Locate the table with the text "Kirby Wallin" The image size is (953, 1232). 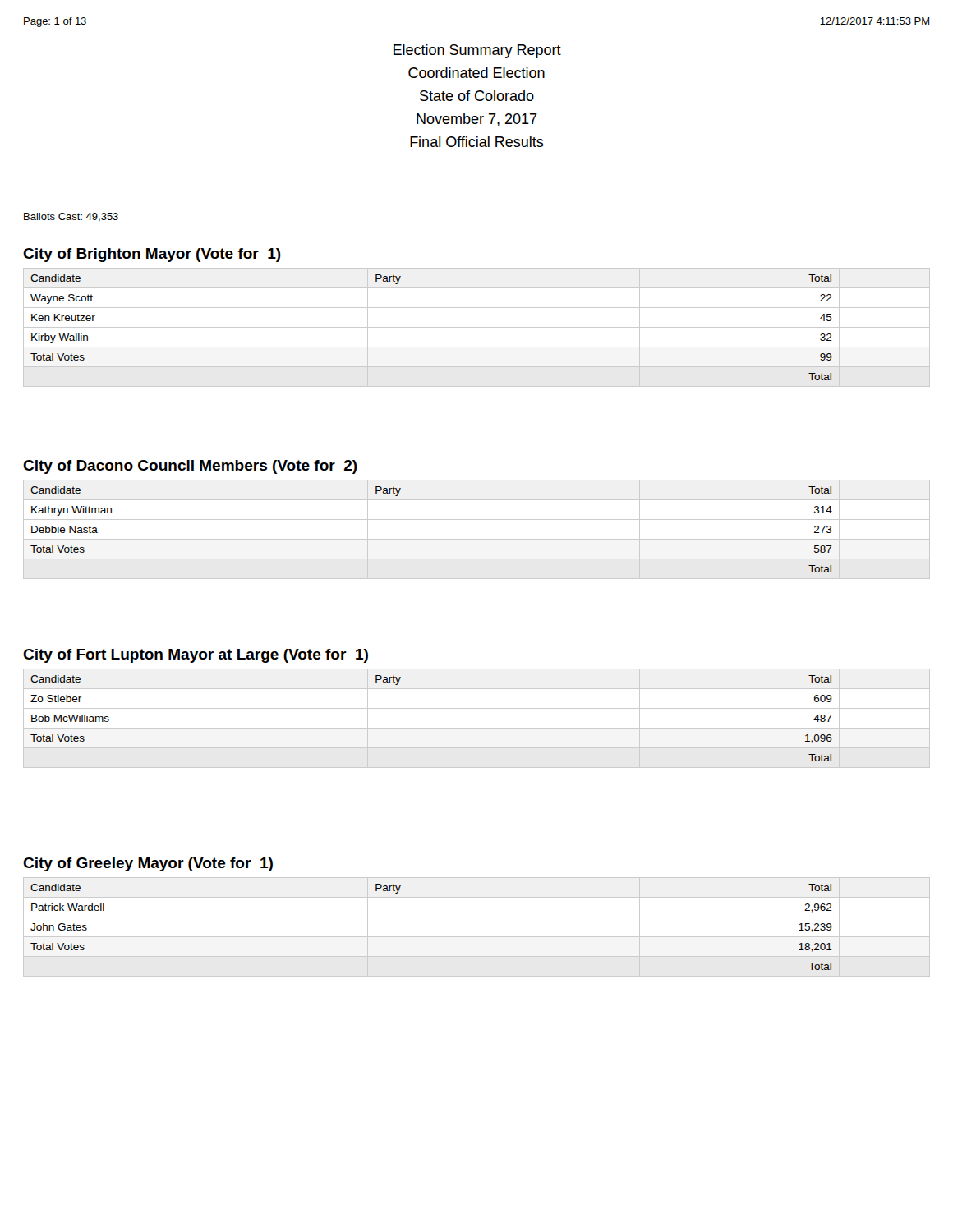476,327
